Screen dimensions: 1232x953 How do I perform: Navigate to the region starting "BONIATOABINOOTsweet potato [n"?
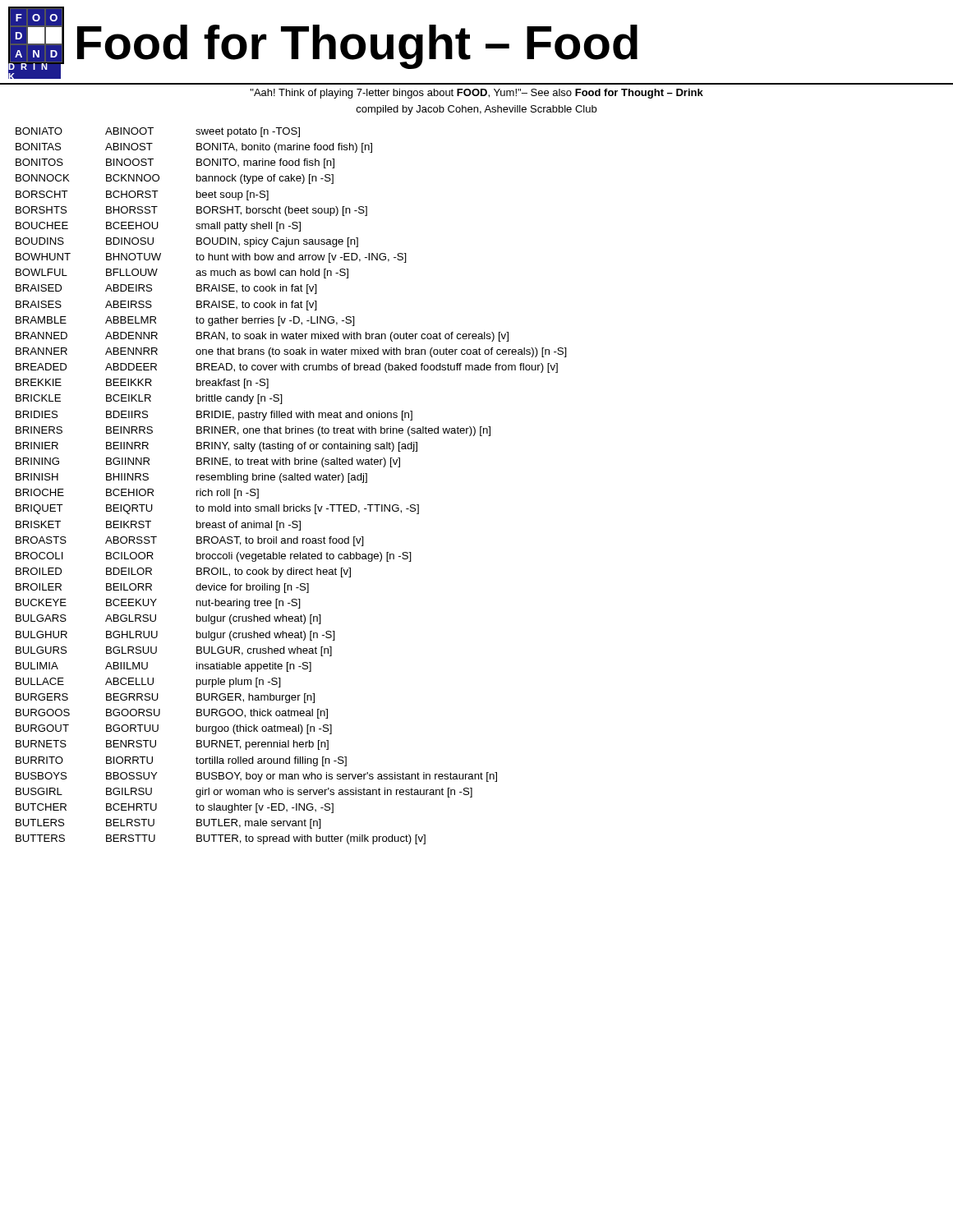pyautogui.click(x=39, y=132)
